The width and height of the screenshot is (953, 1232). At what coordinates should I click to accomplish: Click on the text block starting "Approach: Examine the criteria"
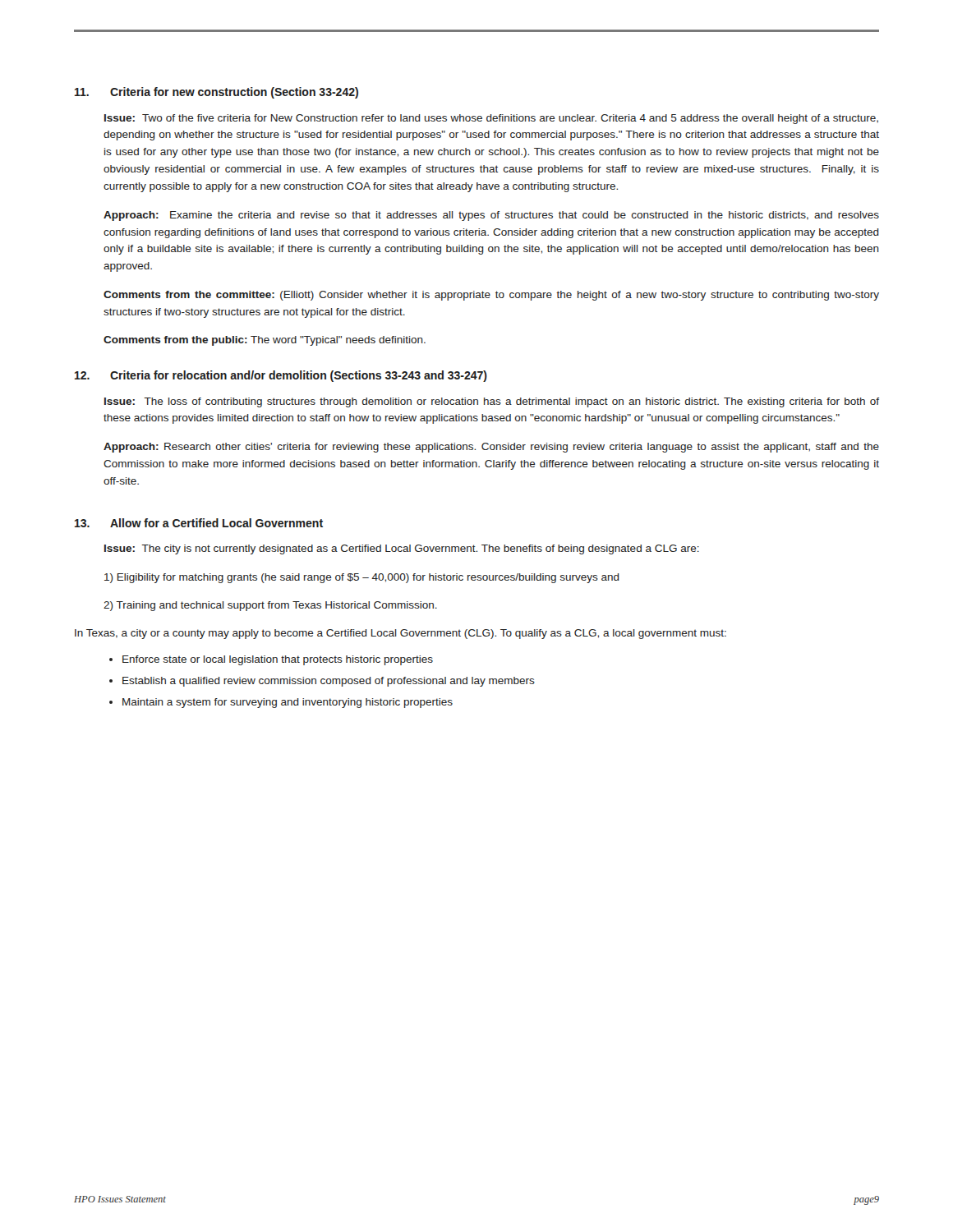(x=491, y=241)
